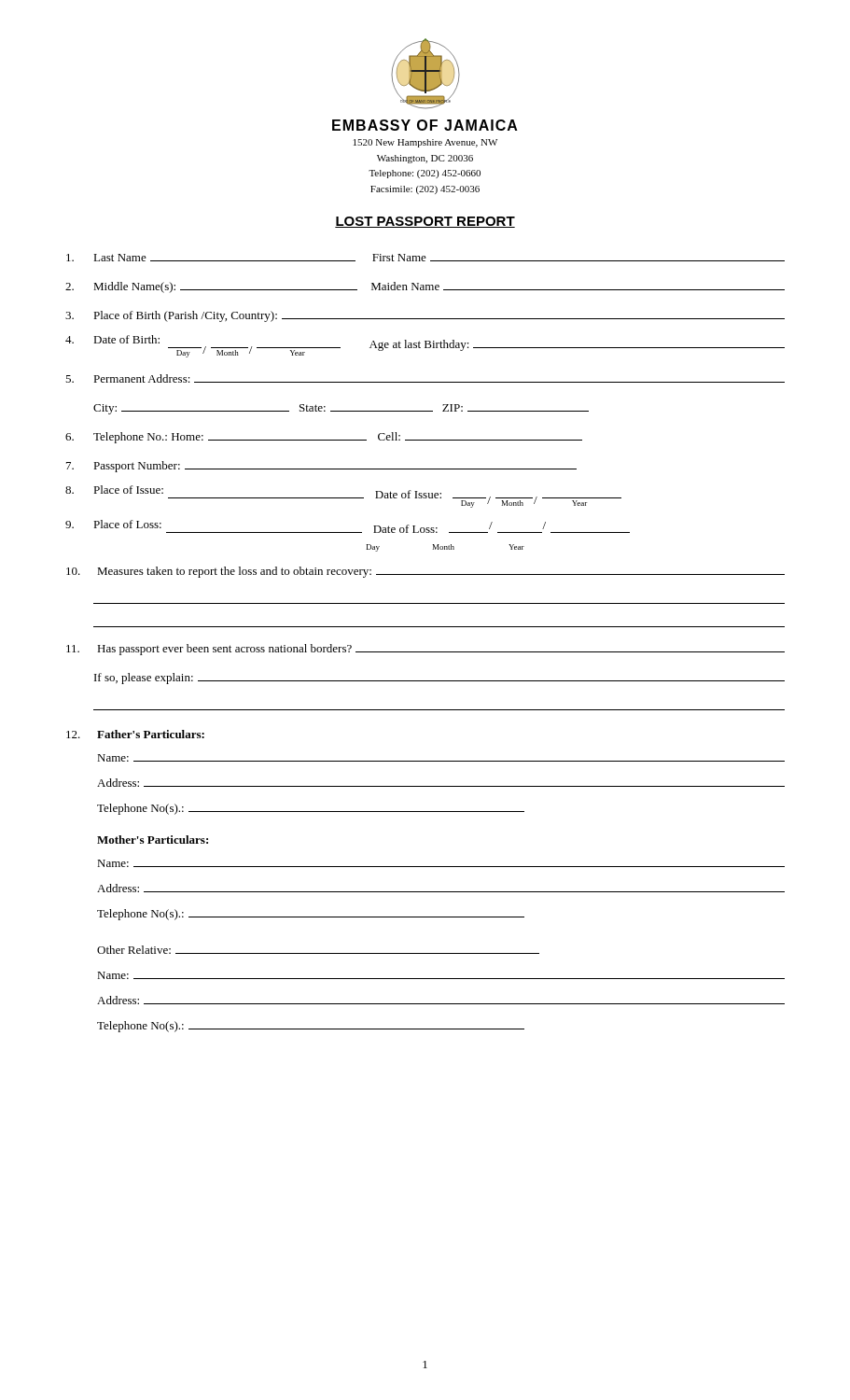Viewport: 850px width, 1400px height.
Task: Select the logo
Action: pos(425,75)
